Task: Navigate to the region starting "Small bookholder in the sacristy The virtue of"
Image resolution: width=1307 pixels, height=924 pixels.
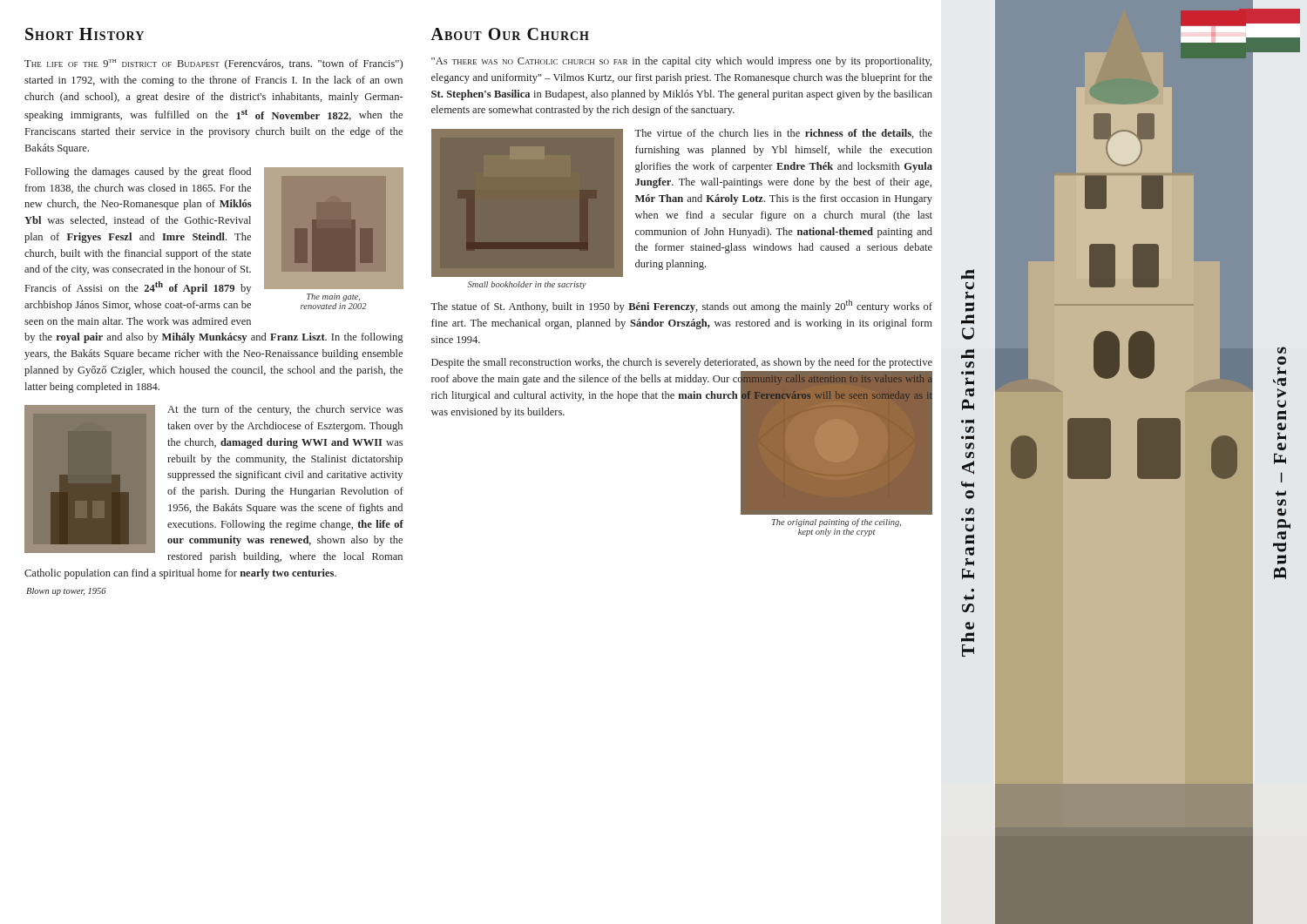Action: [682, 207]
